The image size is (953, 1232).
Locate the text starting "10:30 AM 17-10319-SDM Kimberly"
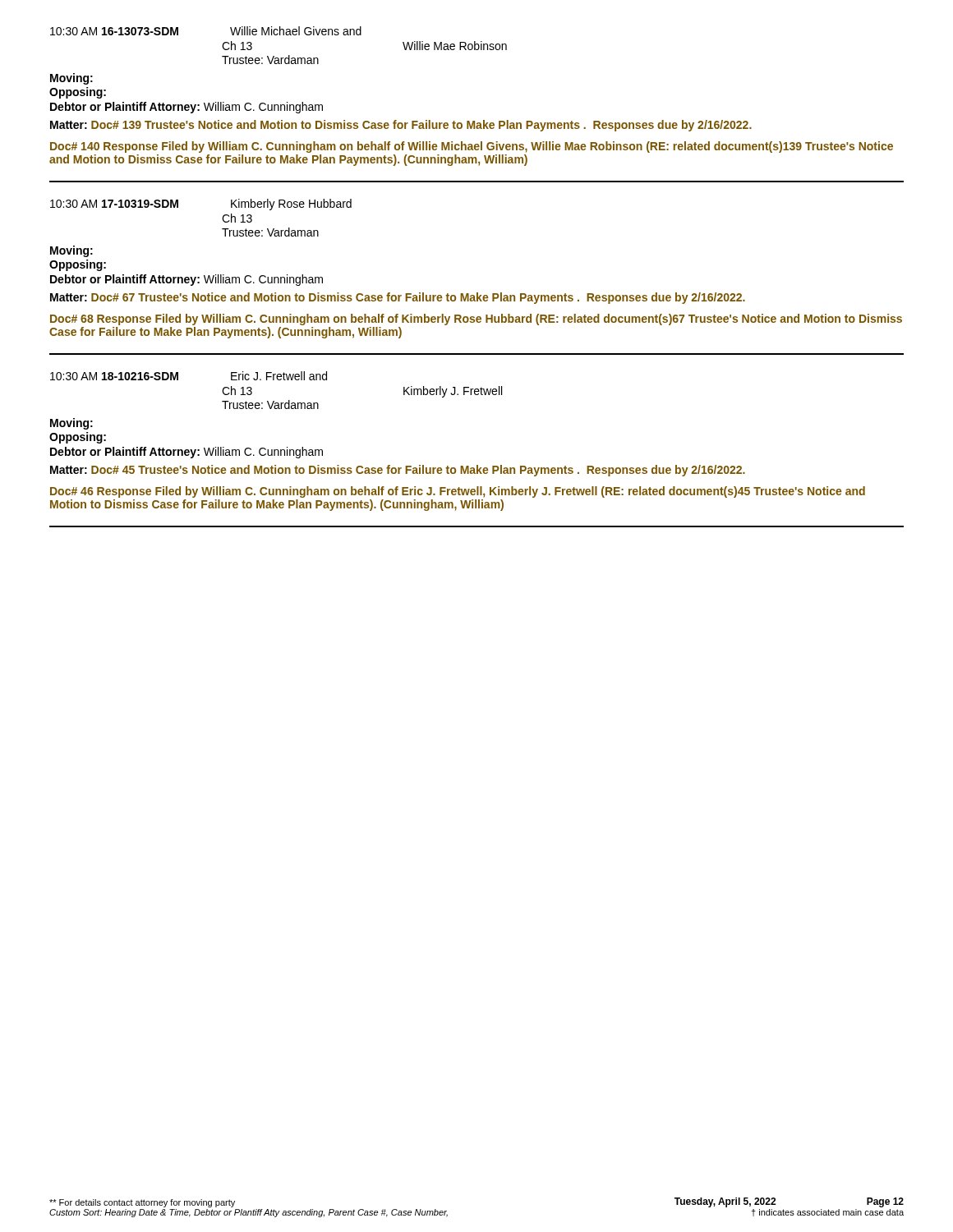110,205
